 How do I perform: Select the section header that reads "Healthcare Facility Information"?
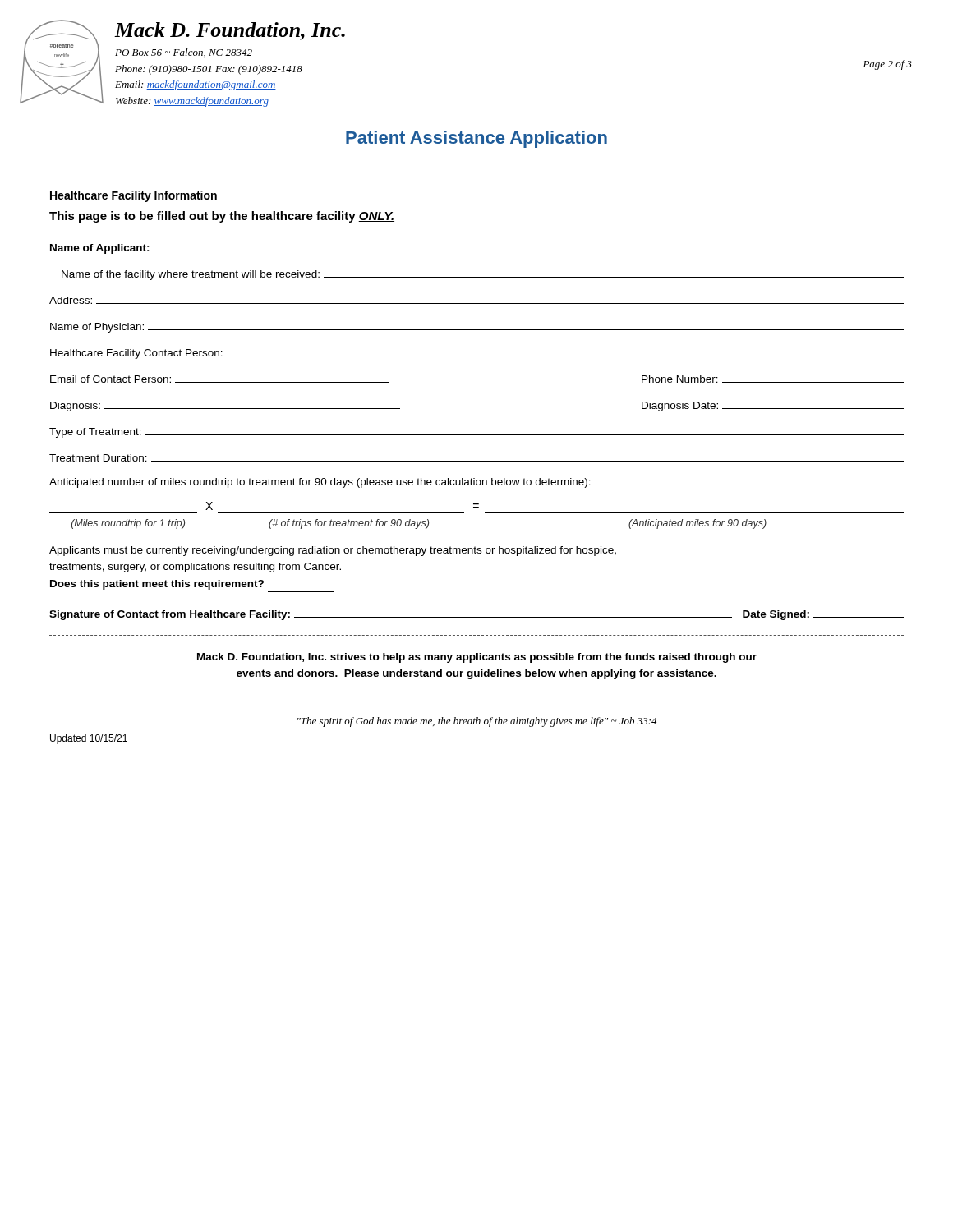pos(133,195)
